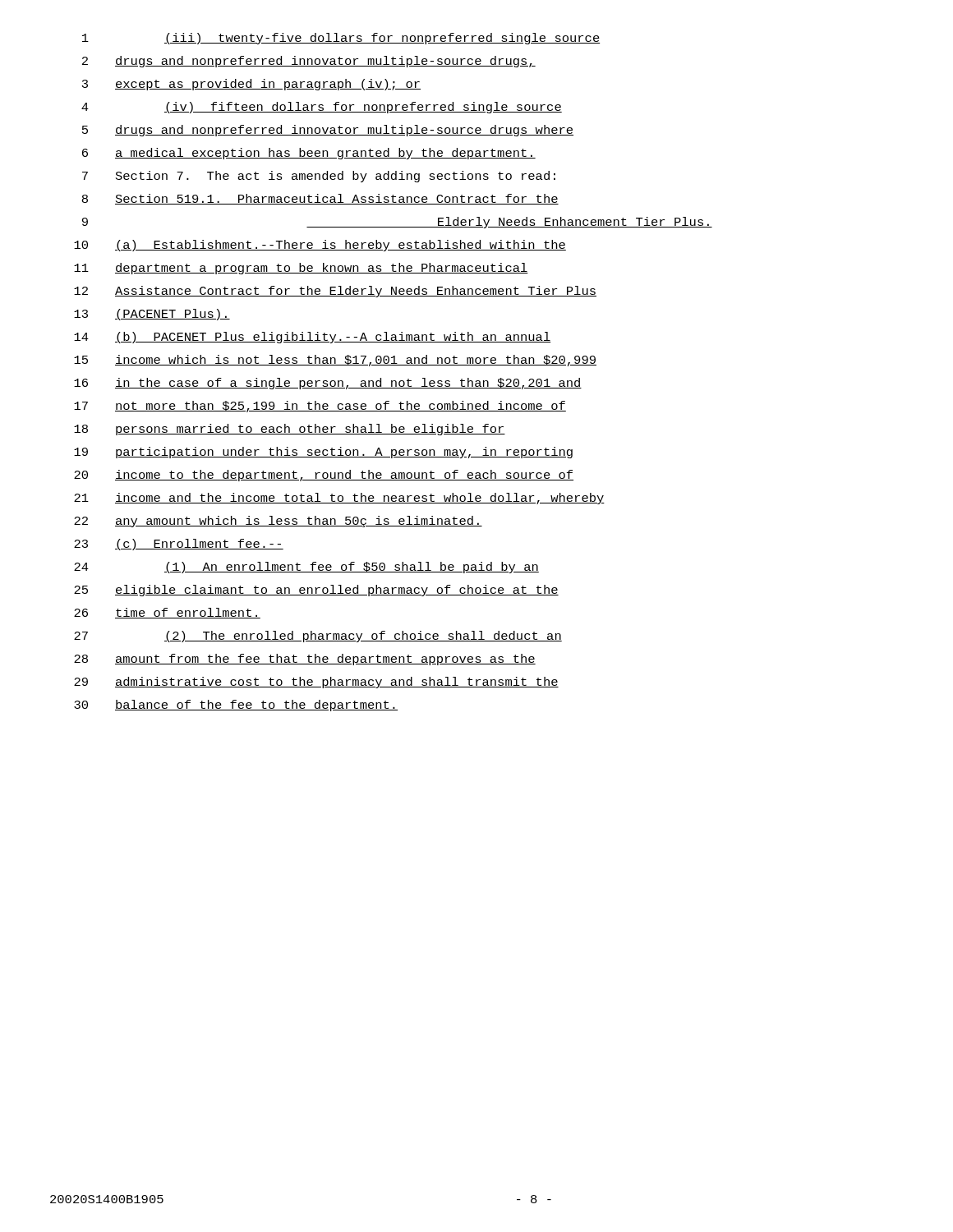Image resolution: width=953 pixels, height=1232 pixels.
Task: Locate the list item that reads "22 any amount which is less than"
Action: pyautogui.click(x=476, y=522)
